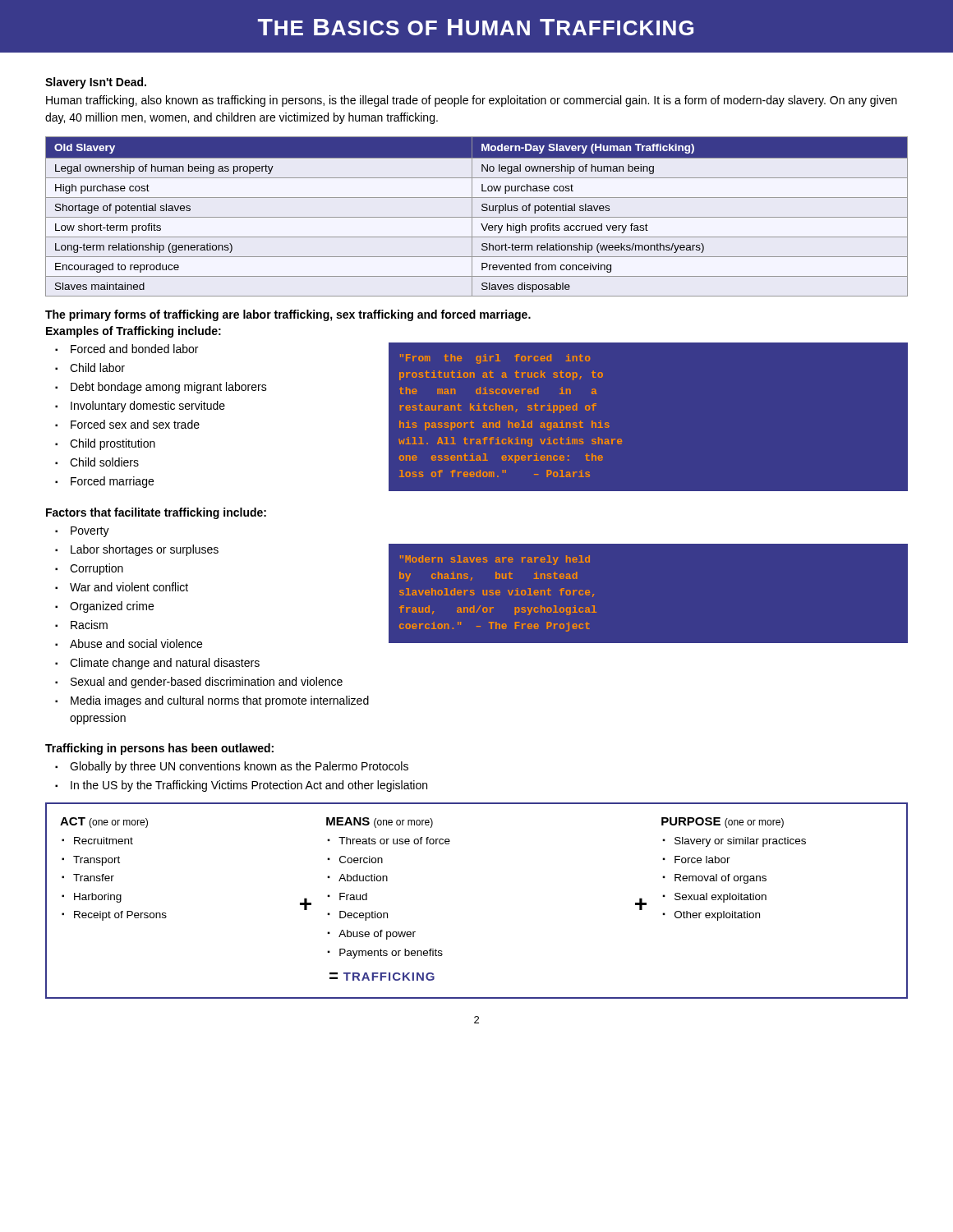Find the element starting "War and violent conflict"
The height and width of the screenshot is (1232, 953).
coord(129,587)
